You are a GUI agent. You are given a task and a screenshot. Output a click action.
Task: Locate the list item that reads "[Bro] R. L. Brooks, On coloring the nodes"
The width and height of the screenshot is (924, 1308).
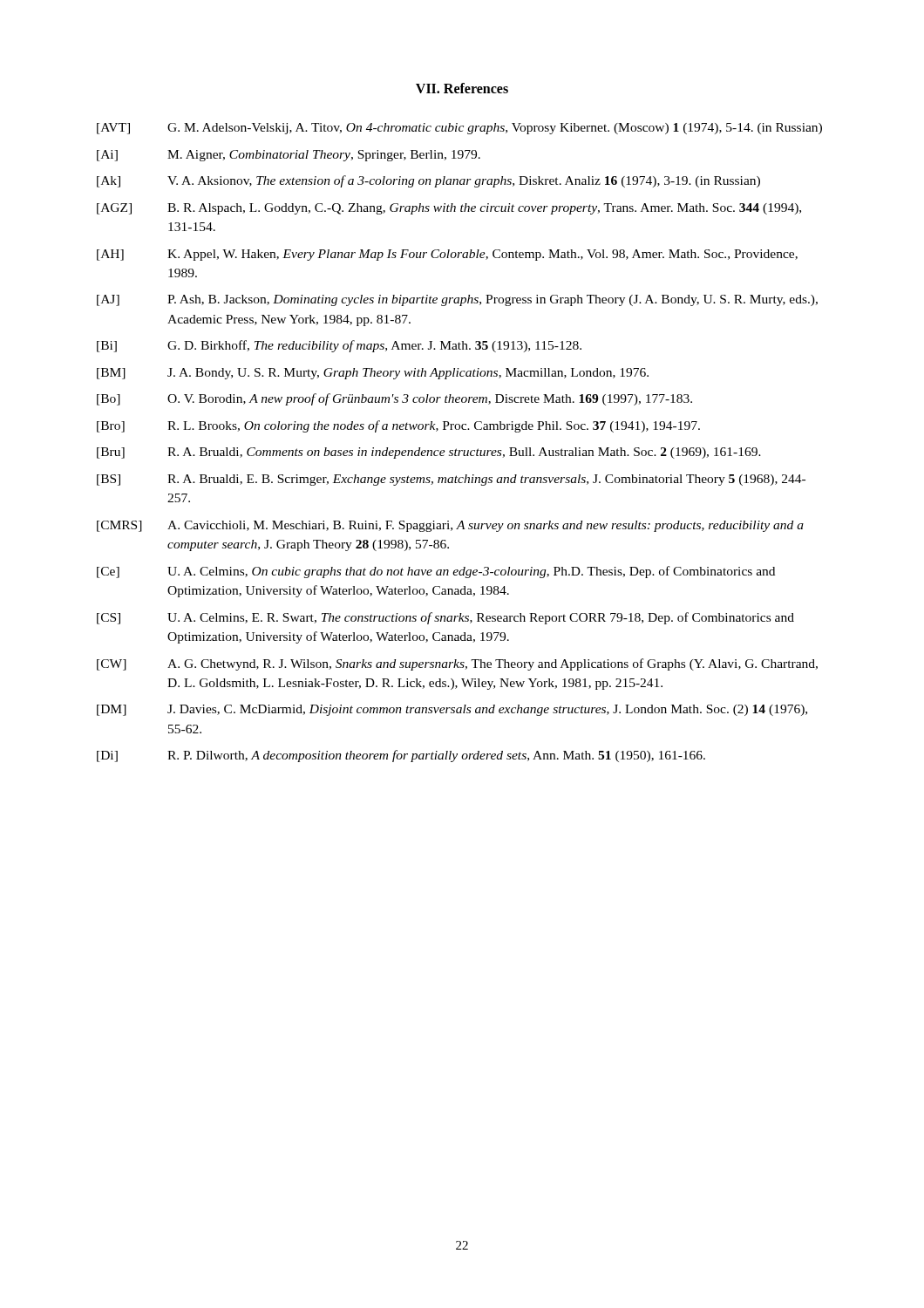coord(462,426)
